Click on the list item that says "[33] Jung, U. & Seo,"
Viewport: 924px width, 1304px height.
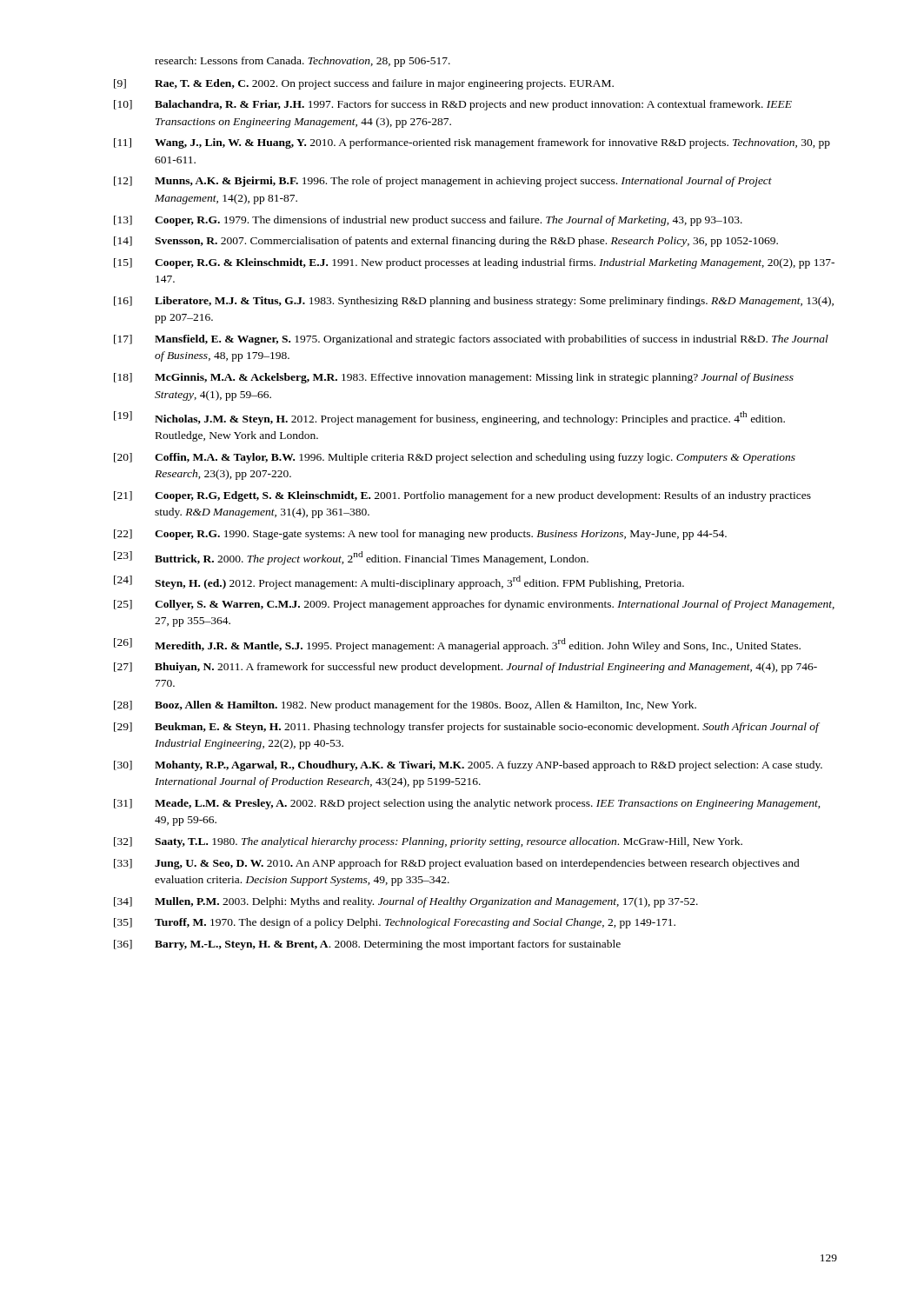(x=475, y=871)
